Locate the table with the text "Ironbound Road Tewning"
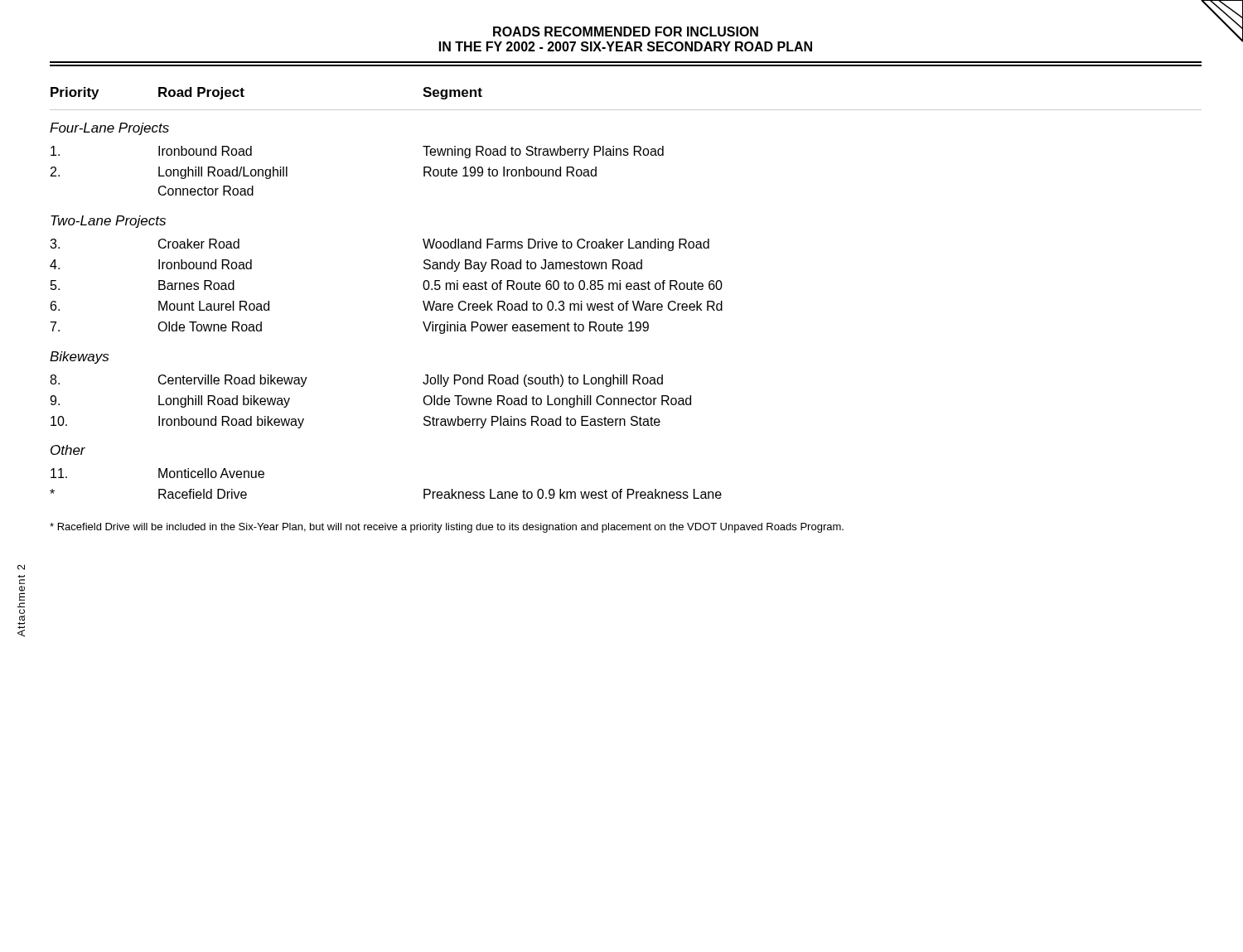Screen dimensions: 952x1243 626,323
